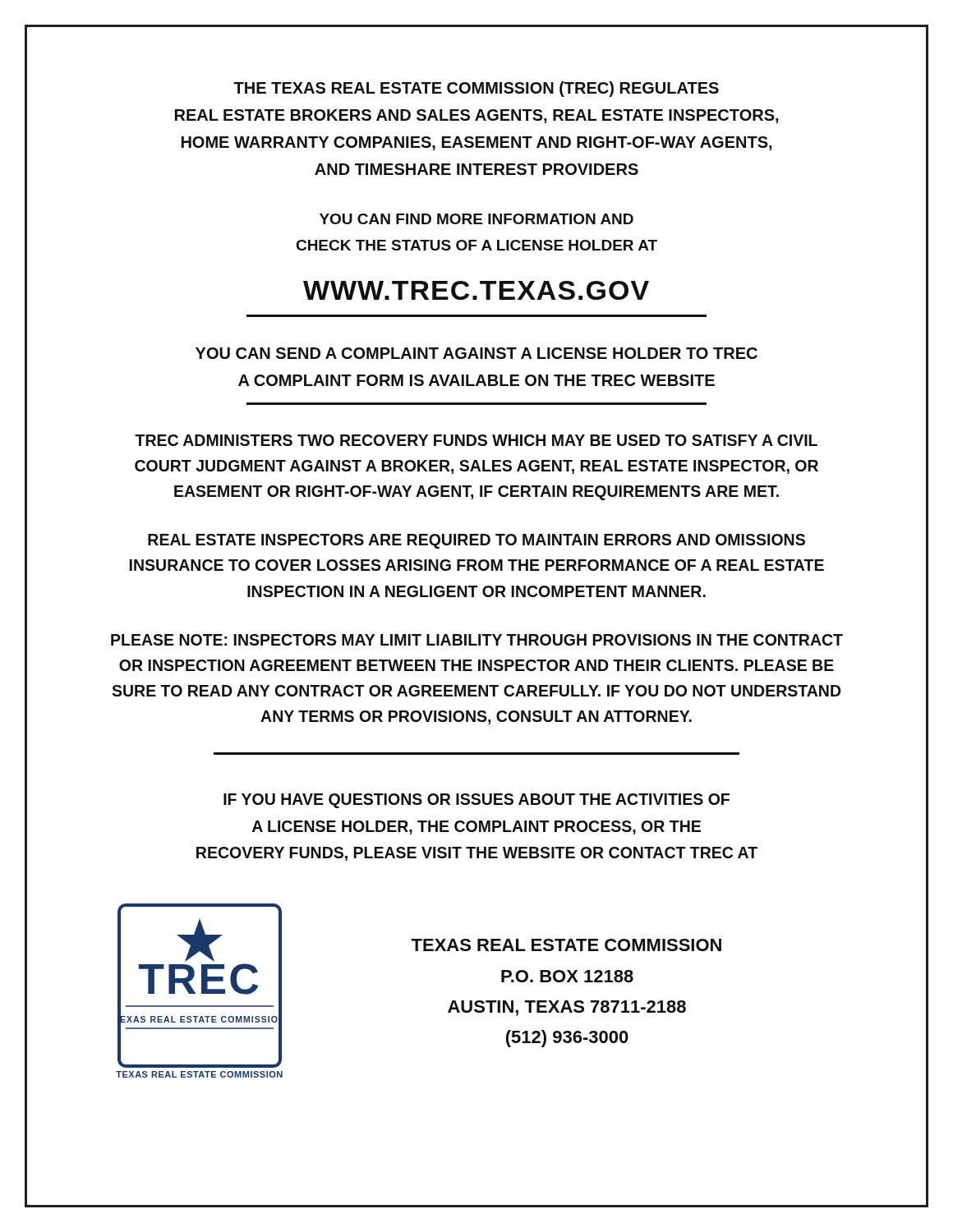Point to the text starting "YOU CAN FIND MORE"
This screenshot has height=1232, width=953.
click(x=476, y=232)
